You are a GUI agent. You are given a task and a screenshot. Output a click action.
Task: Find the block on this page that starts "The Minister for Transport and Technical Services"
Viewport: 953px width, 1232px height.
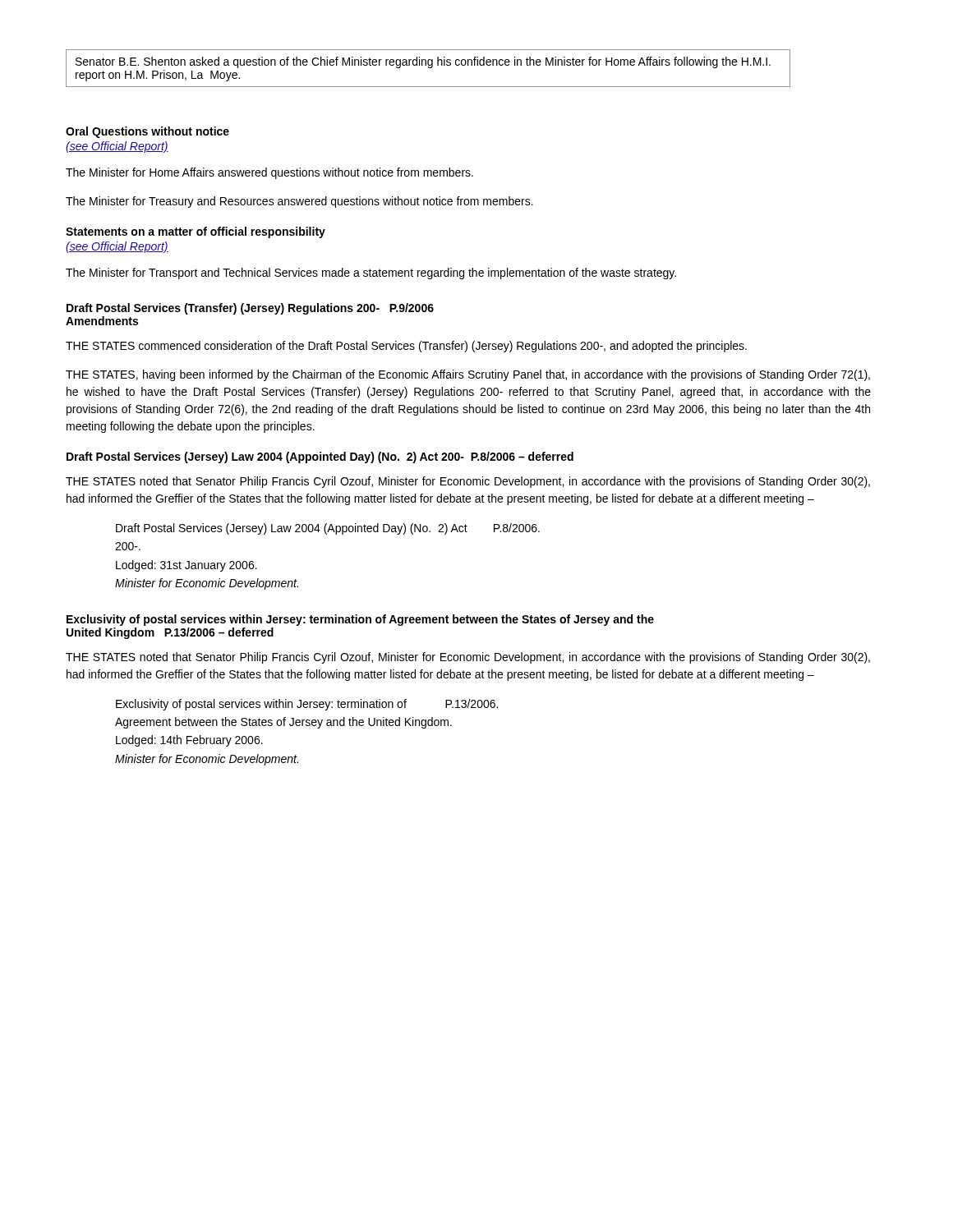coord(371,273)
